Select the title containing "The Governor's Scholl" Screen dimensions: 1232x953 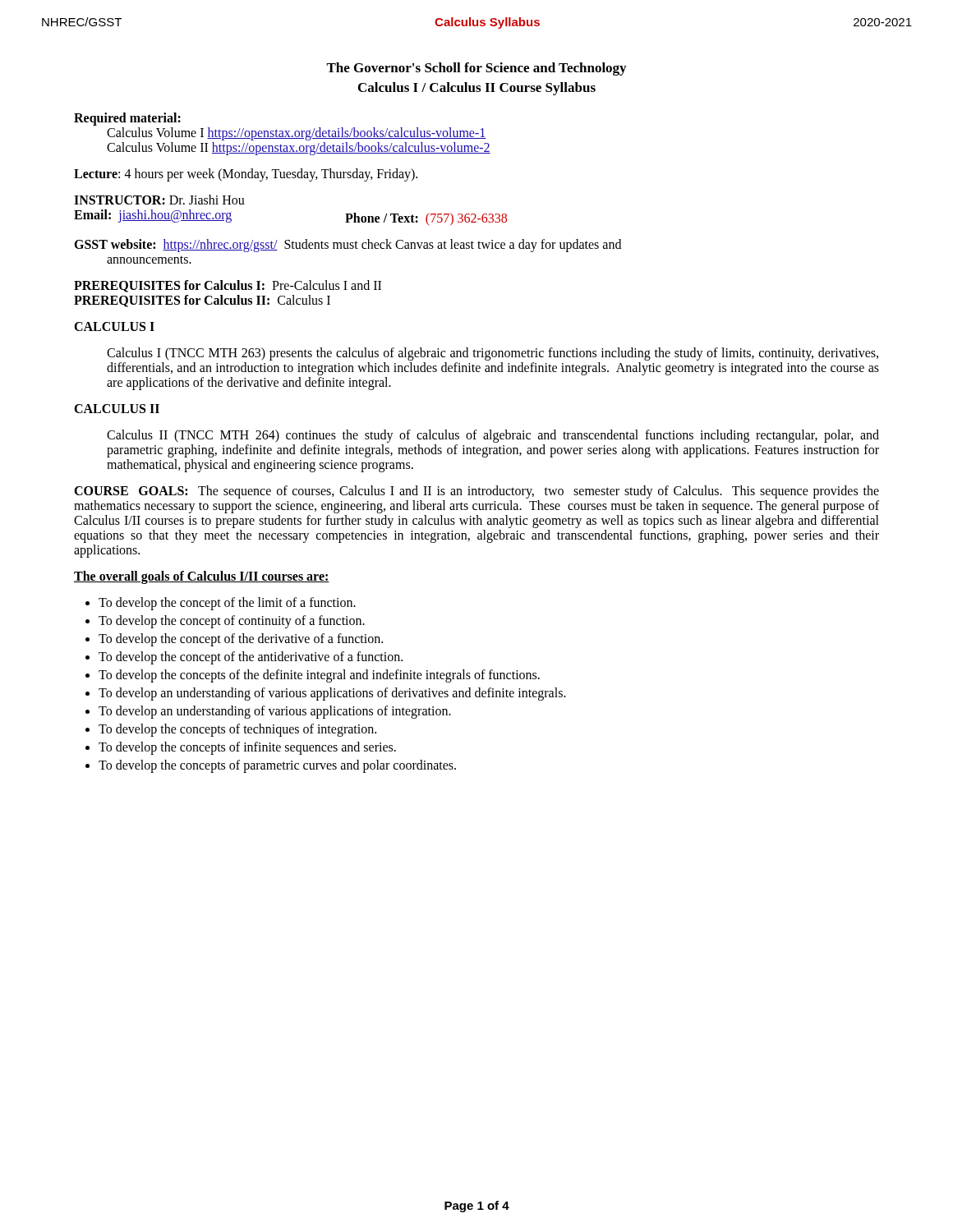point(476,78)
